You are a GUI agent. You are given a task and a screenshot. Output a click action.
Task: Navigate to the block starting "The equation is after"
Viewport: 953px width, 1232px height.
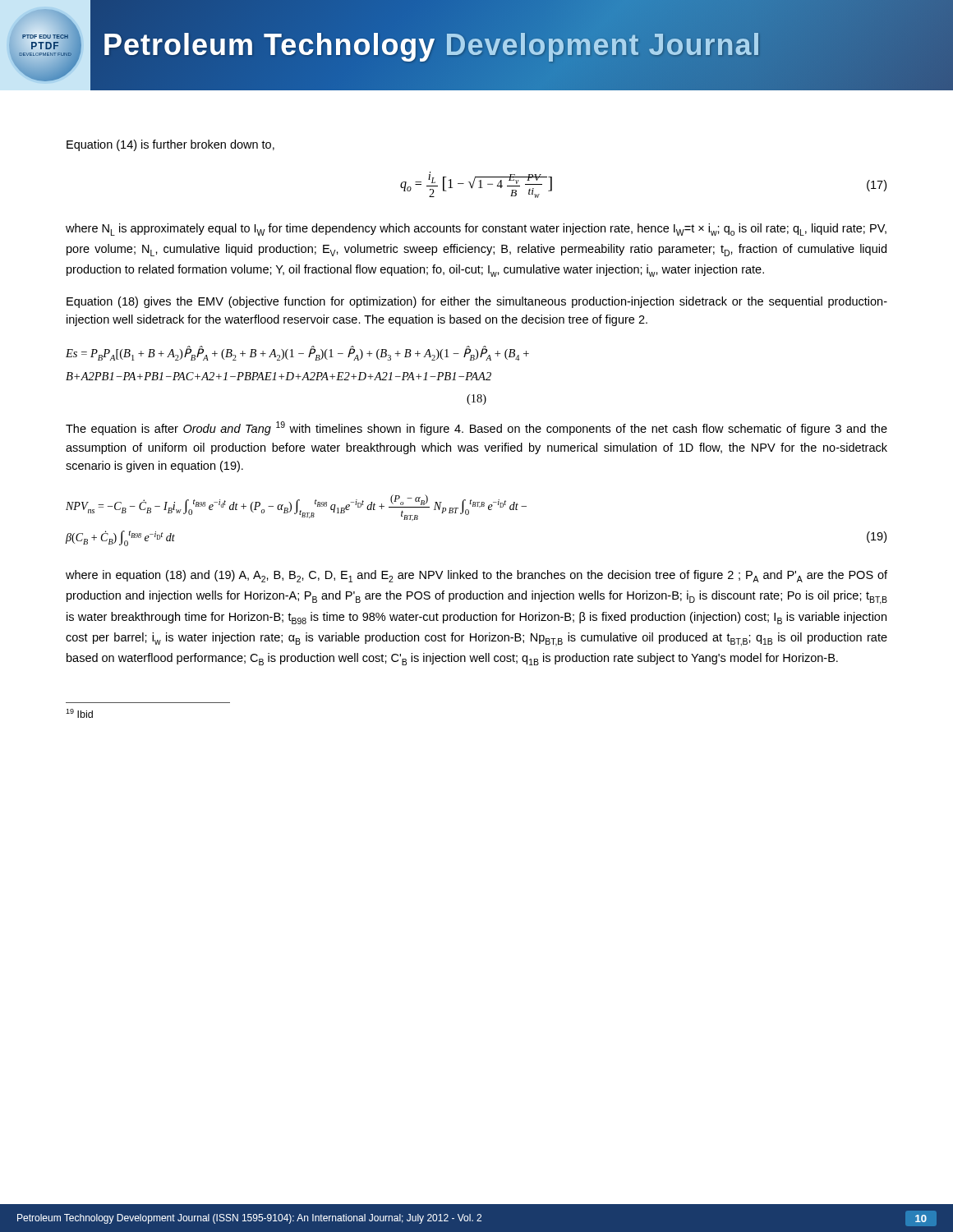476,447
